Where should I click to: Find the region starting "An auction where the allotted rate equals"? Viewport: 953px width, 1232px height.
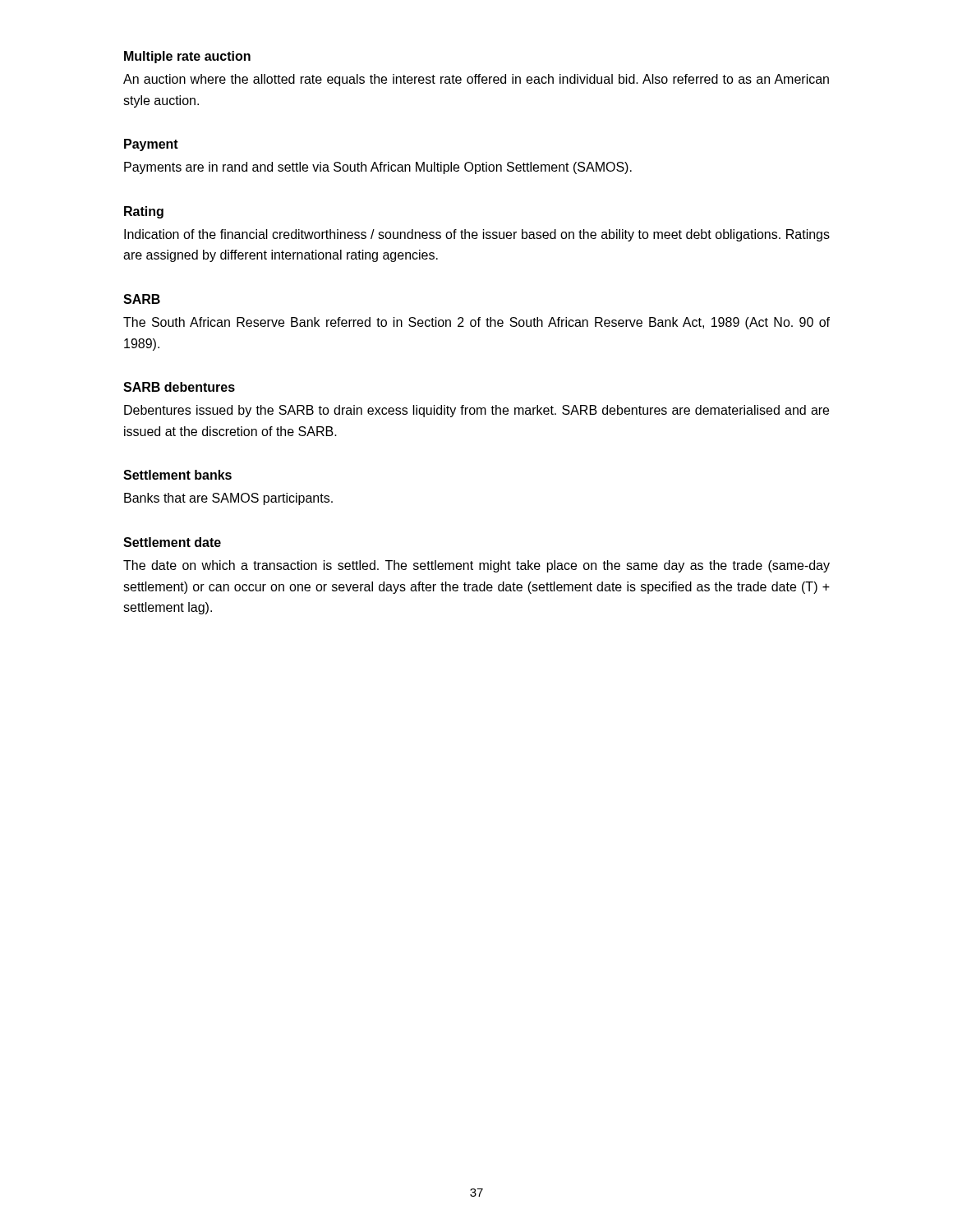[x=476, y=90]
